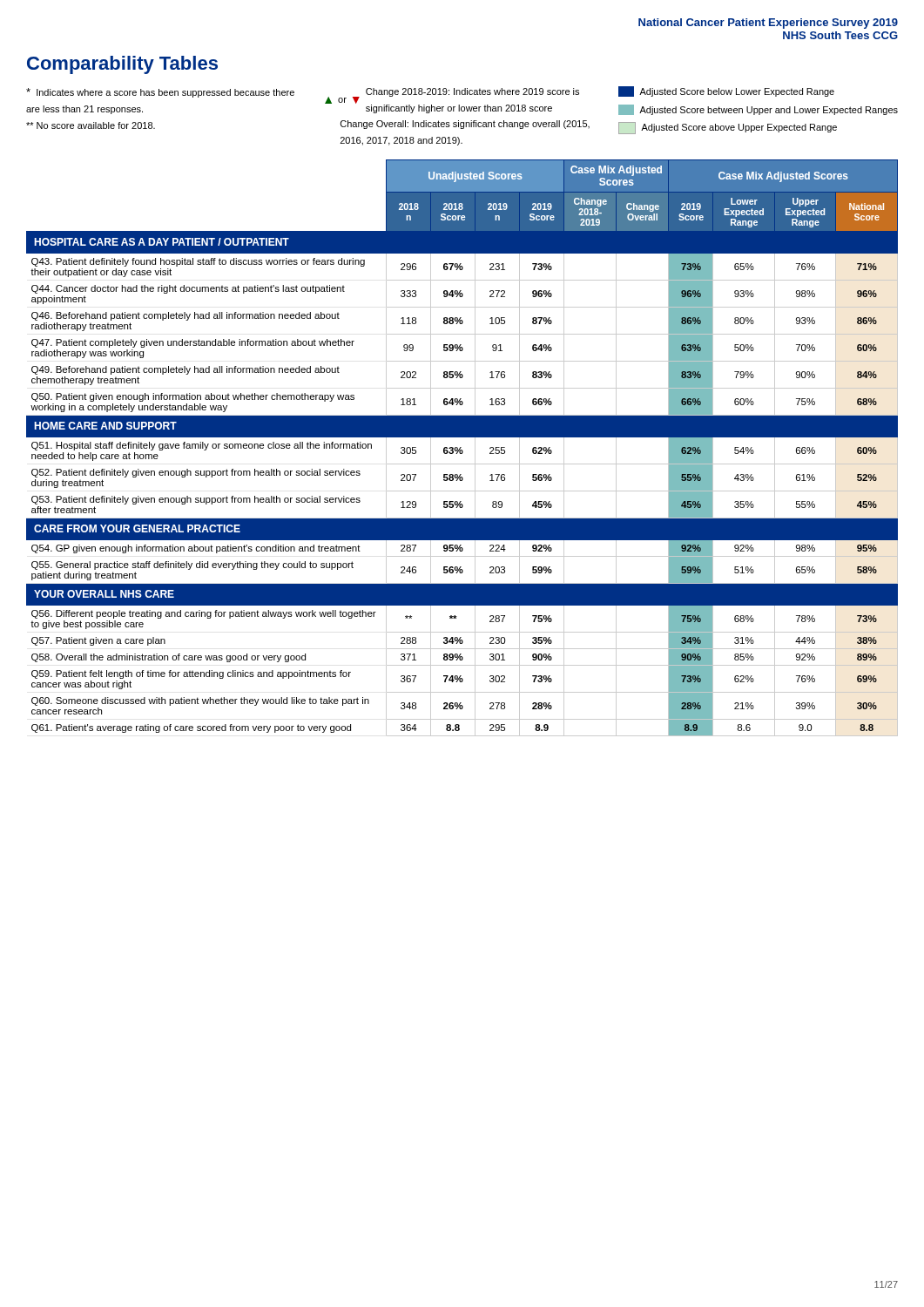The width and height of the screenshot is (924, 1307).
Task: Select the text block containing "Indicates where a"
Action: (462, 116)
